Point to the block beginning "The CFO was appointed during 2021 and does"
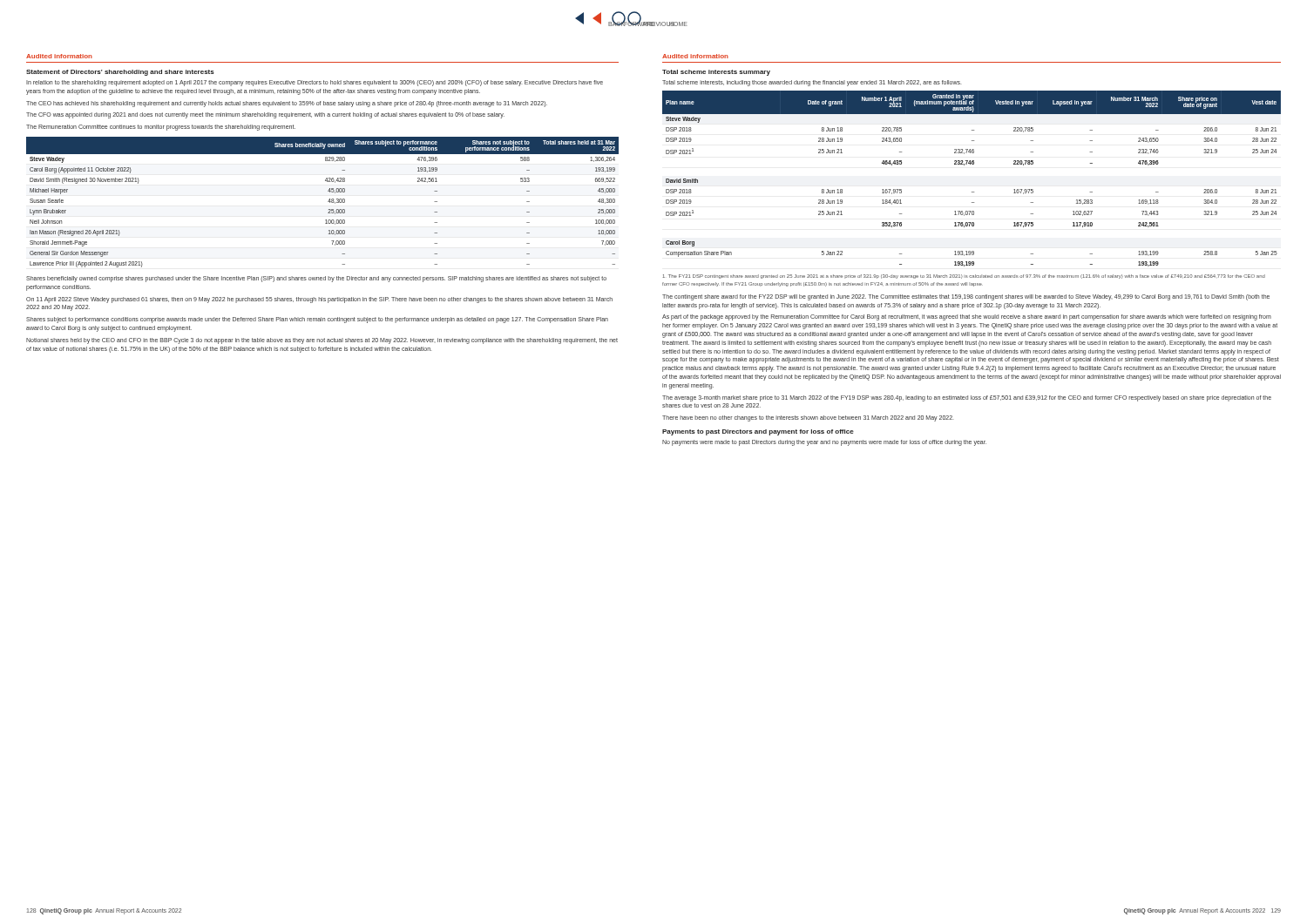The height and width of the screenshot is (924, 1307). (322, 115)
